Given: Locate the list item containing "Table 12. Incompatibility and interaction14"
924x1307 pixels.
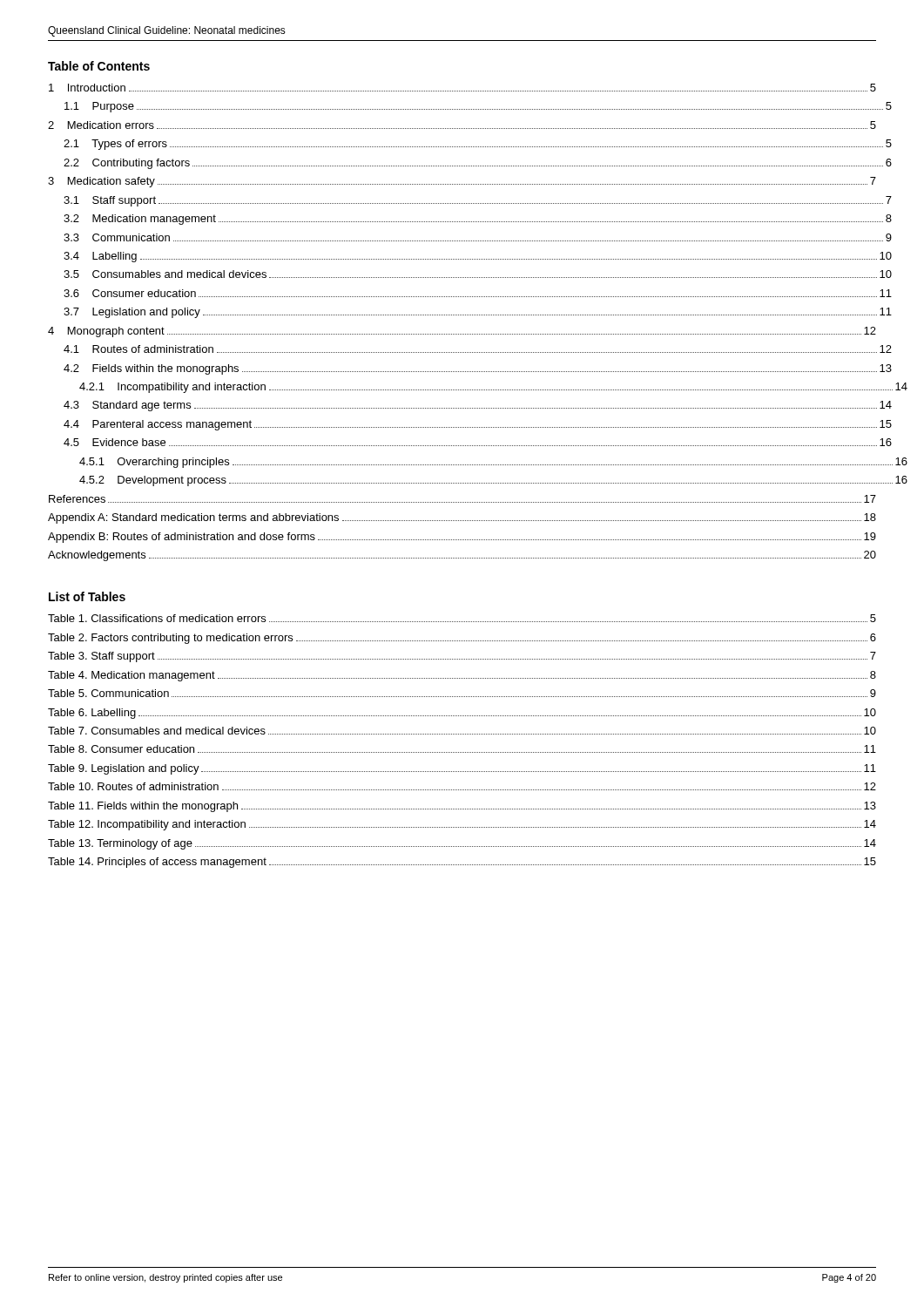Looking at the screenshot, I should (x=462, y=824).
